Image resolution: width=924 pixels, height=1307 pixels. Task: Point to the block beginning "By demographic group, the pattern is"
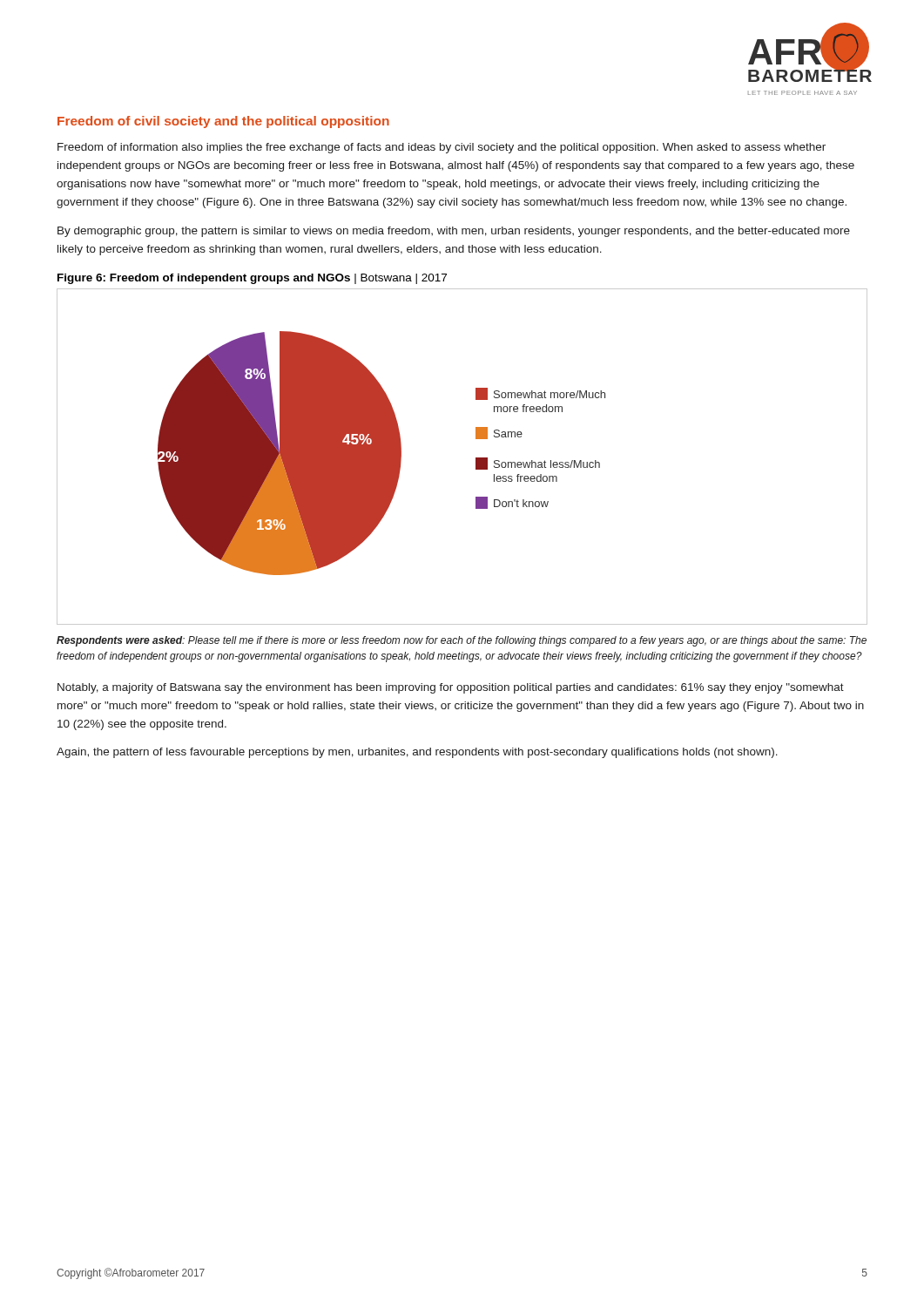coord(453,239)
